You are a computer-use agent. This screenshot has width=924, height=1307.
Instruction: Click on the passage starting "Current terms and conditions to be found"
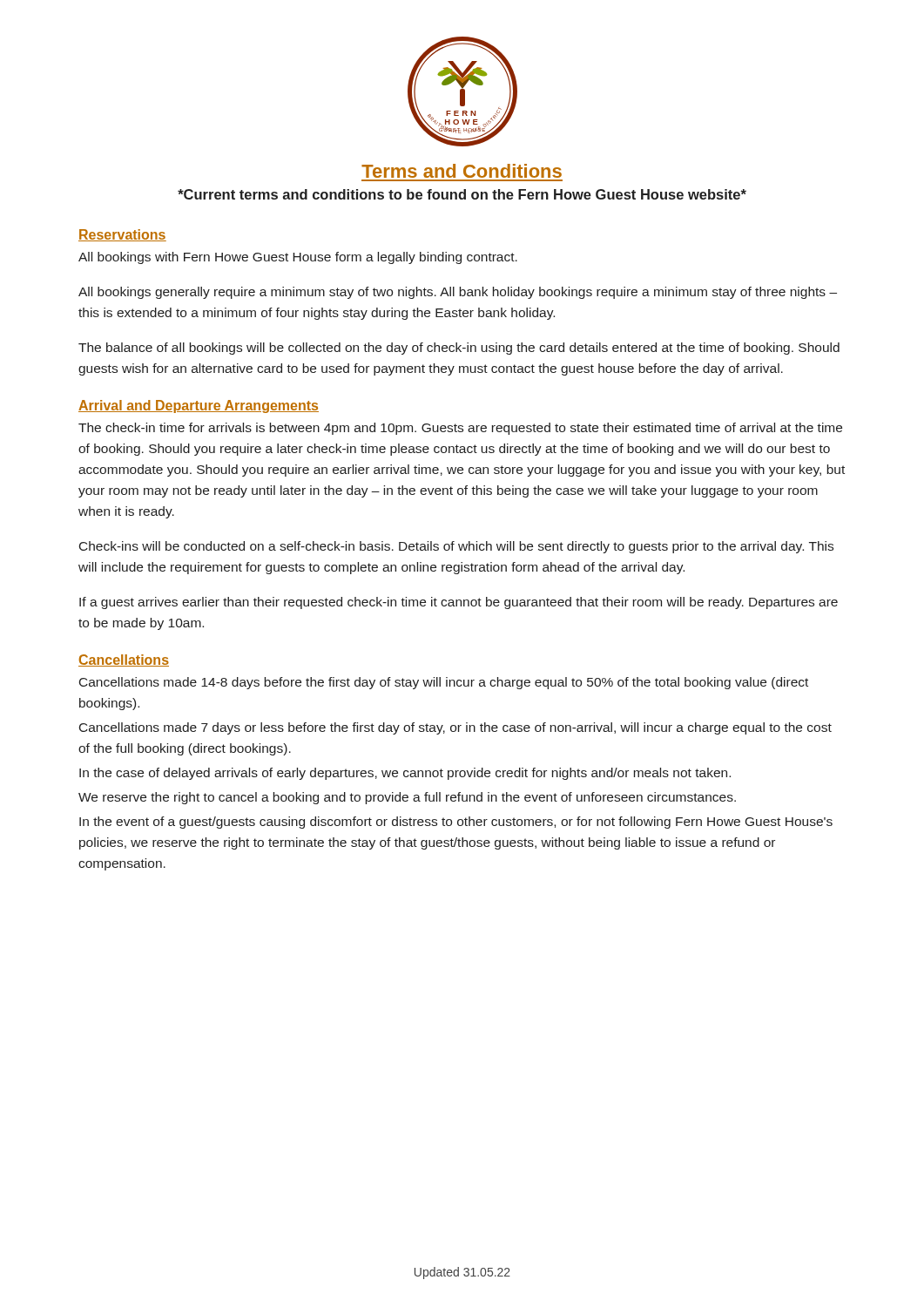tap(462, 194)
